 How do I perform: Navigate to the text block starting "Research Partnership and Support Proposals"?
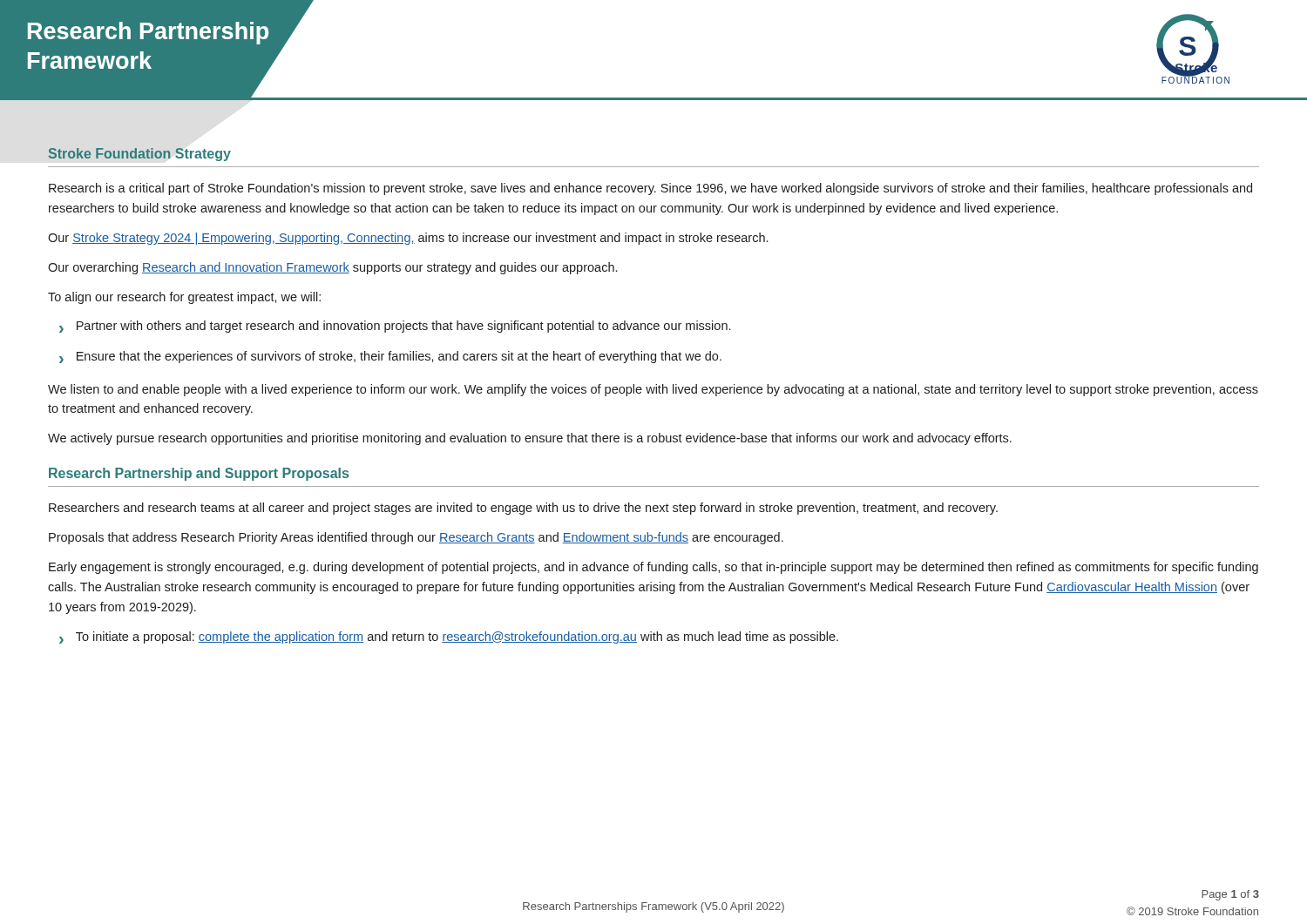(x=199, y=474)
